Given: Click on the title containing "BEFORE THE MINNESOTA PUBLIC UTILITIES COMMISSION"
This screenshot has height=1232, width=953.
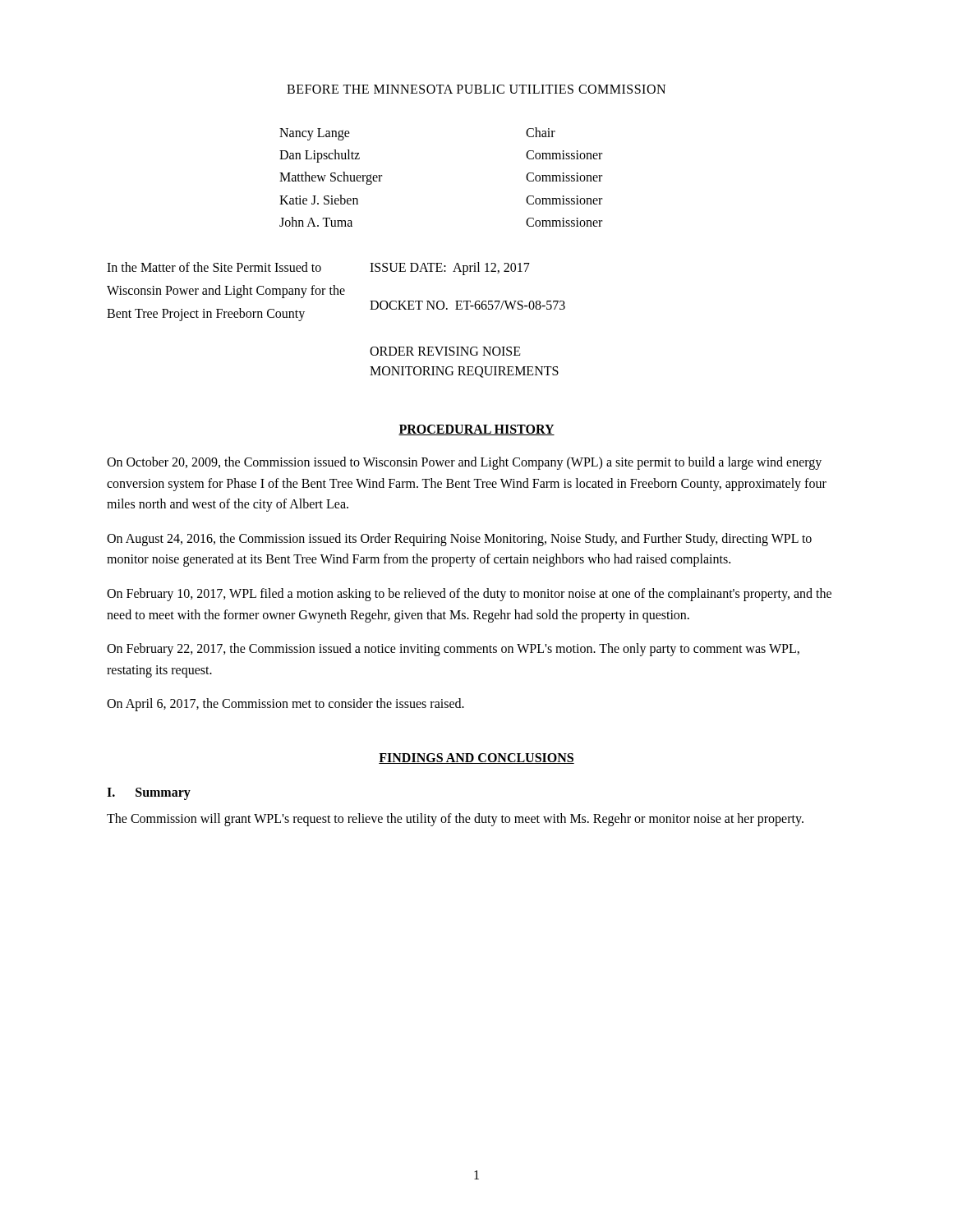Looking at the screenshot, I should 476,89.
